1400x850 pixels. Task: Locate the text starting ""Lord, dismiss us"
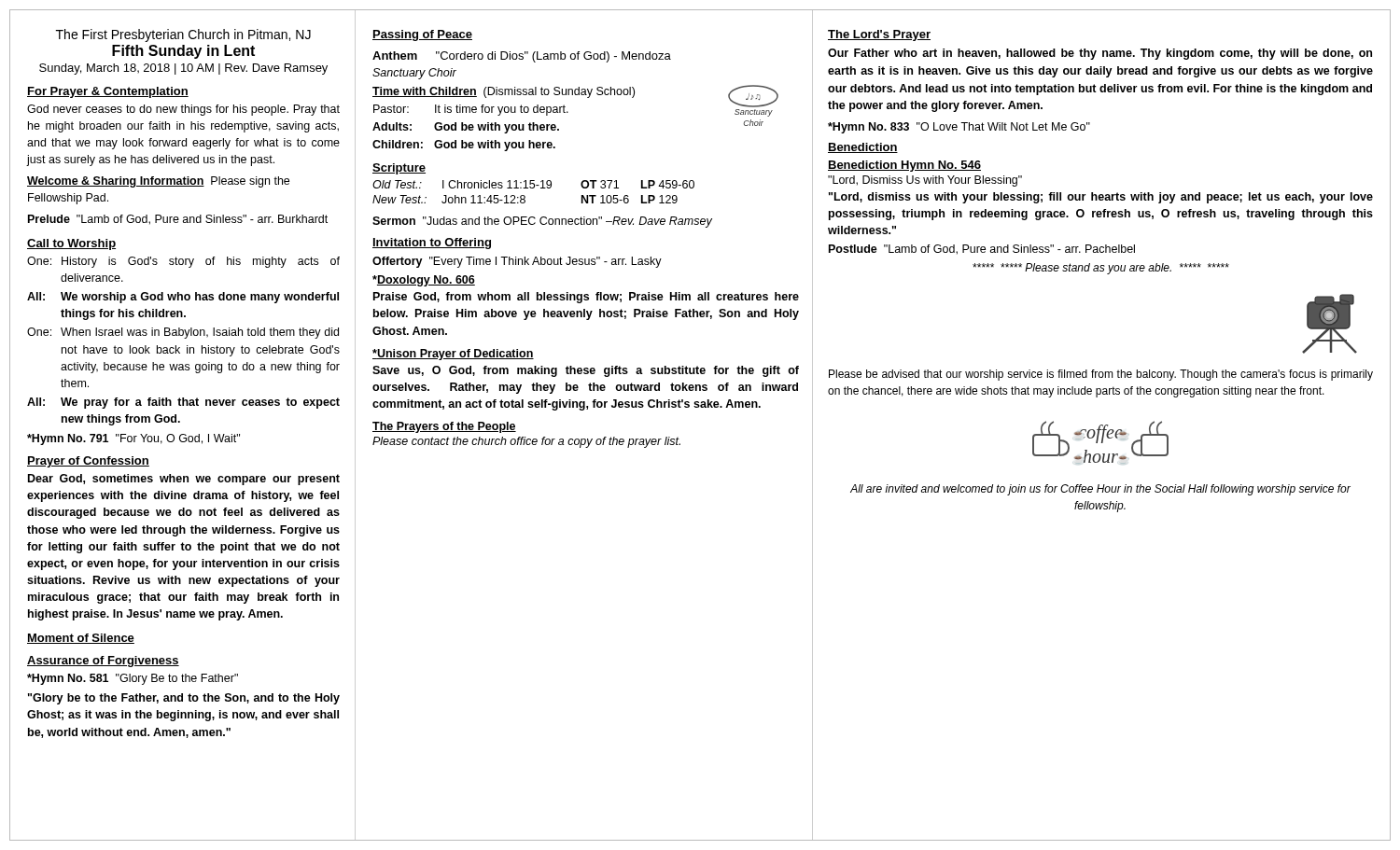(1100, 214)
